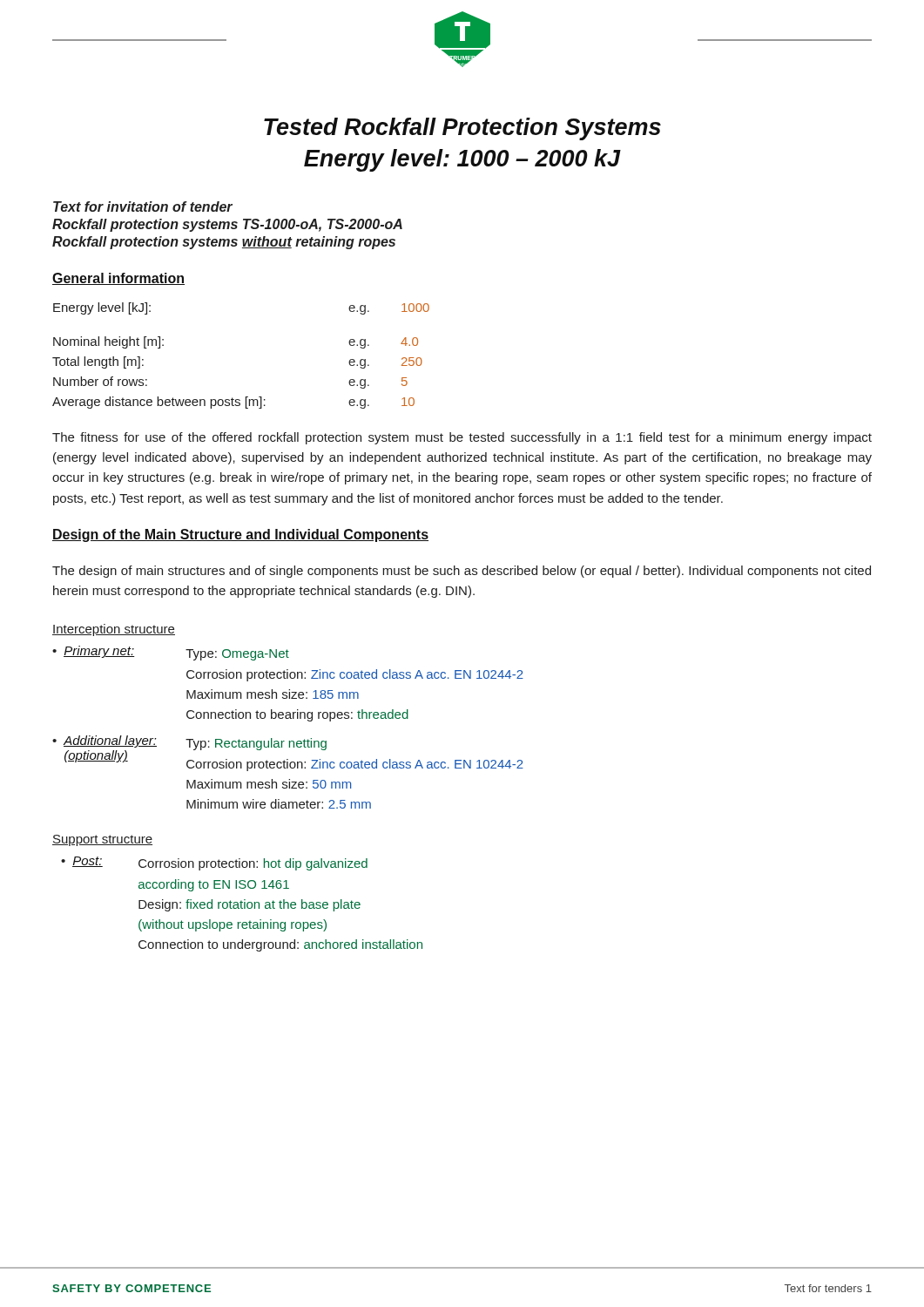Point to the block starting "The design of main structures"
This screenshot has height=1307, width=924.
(462, 580)
